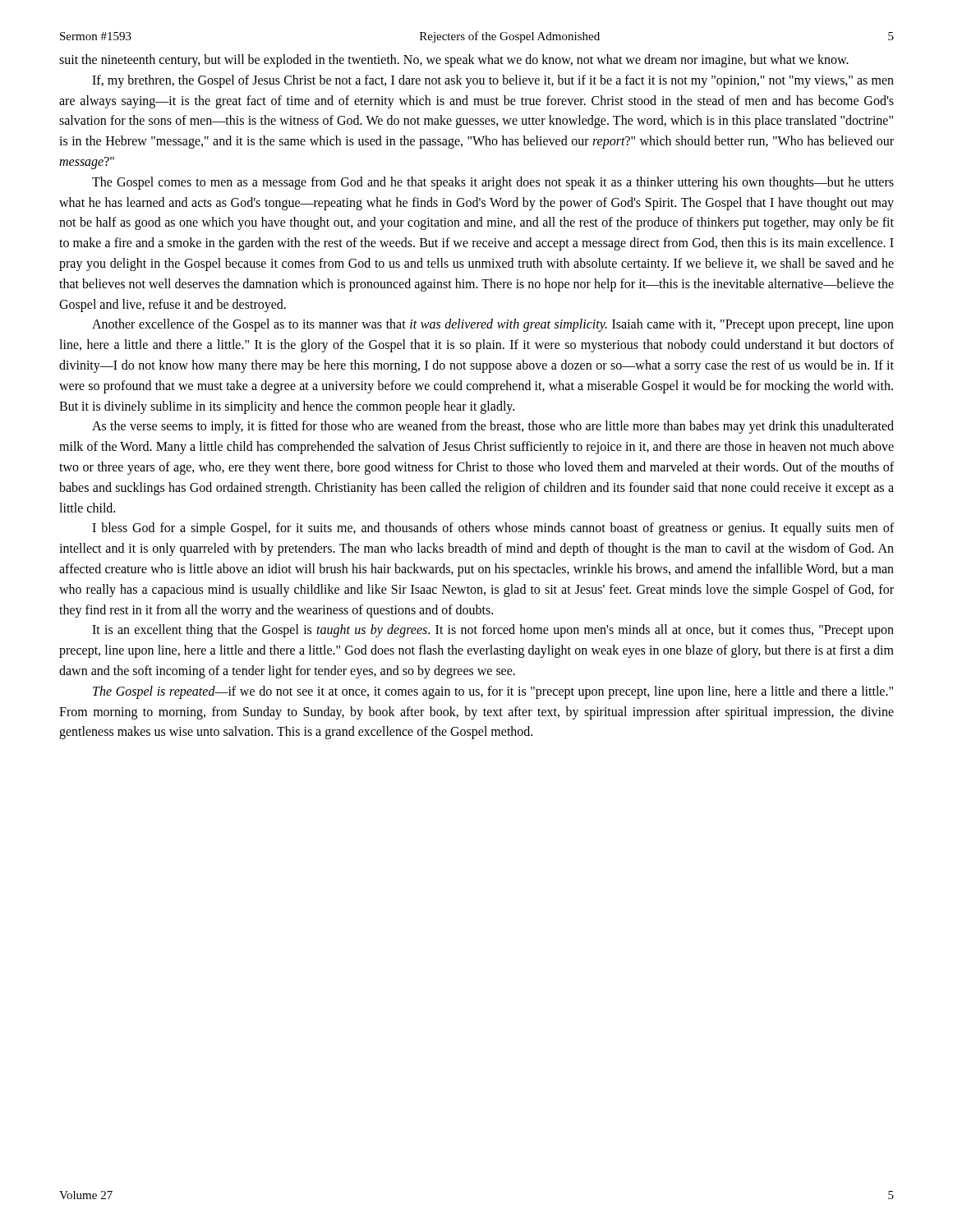
Task: Locate the text block starting "The Gospel is"
Action: click(x=476, y=711)
